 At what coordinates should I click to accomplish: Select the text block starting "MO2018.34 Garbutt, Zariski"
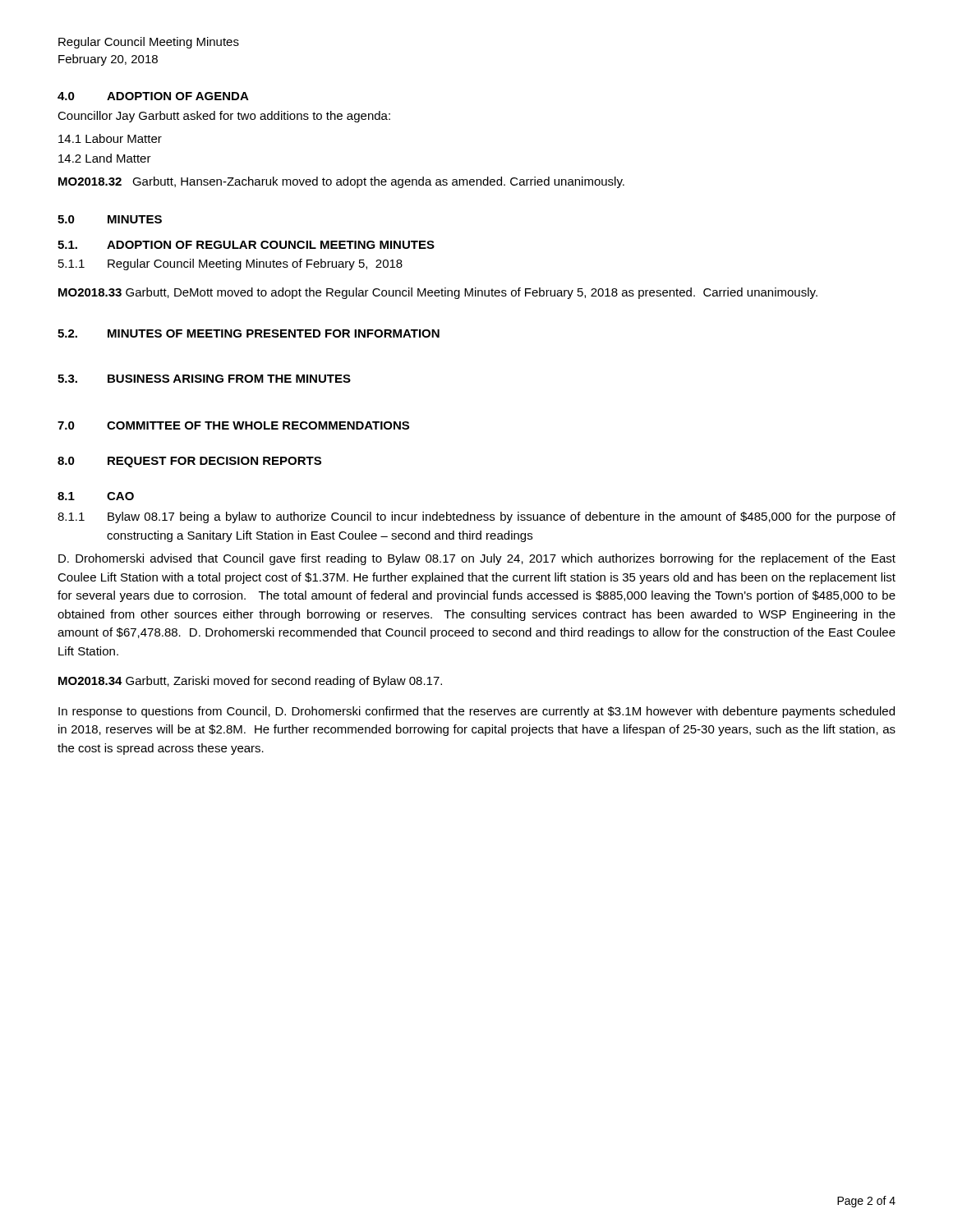click(x=250, y=680)
